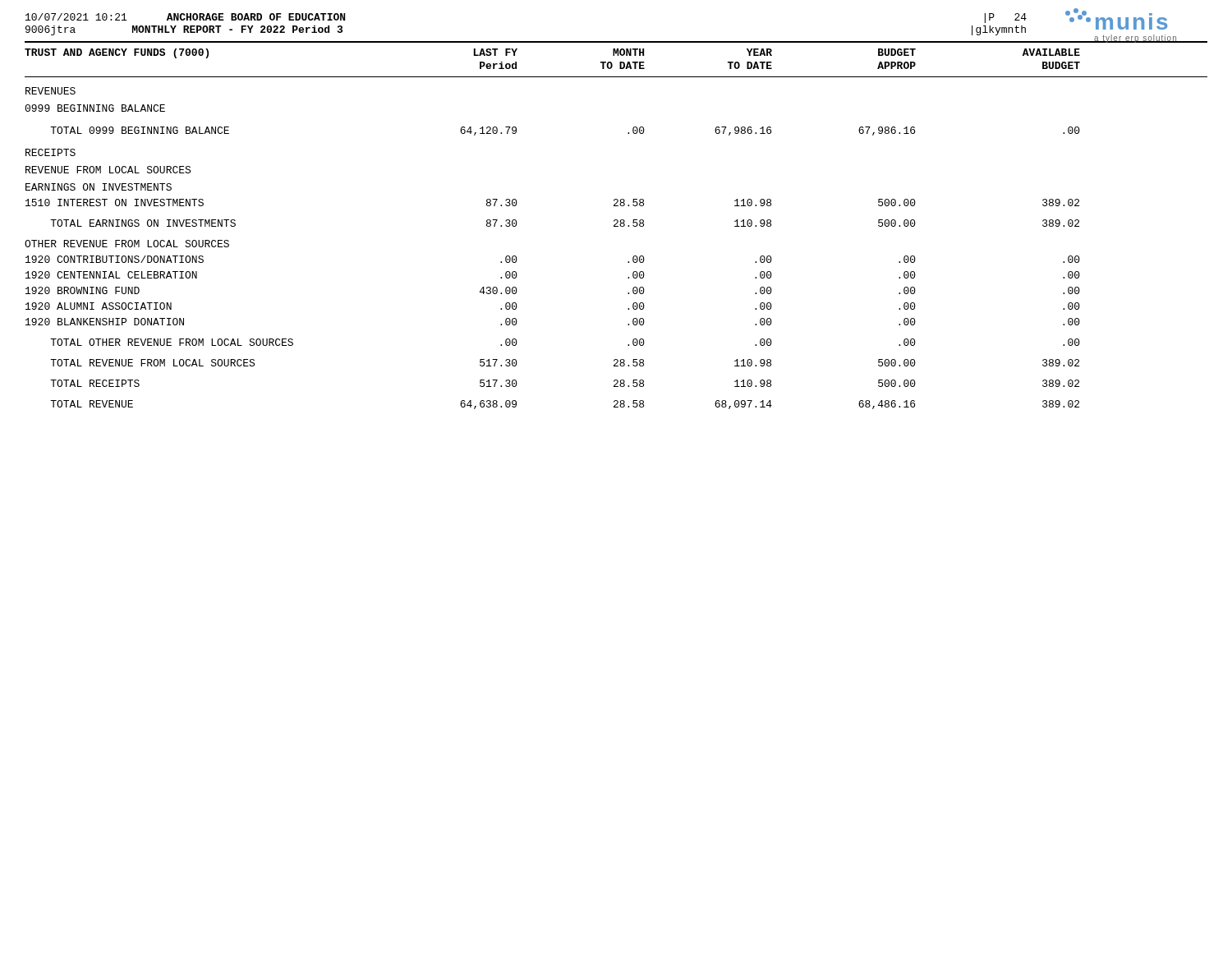Screen dimensions: 953x1232
Task: Click on the element starting "OTHER REVENUE FROM LOCAL"
Action: click(127, 245)
